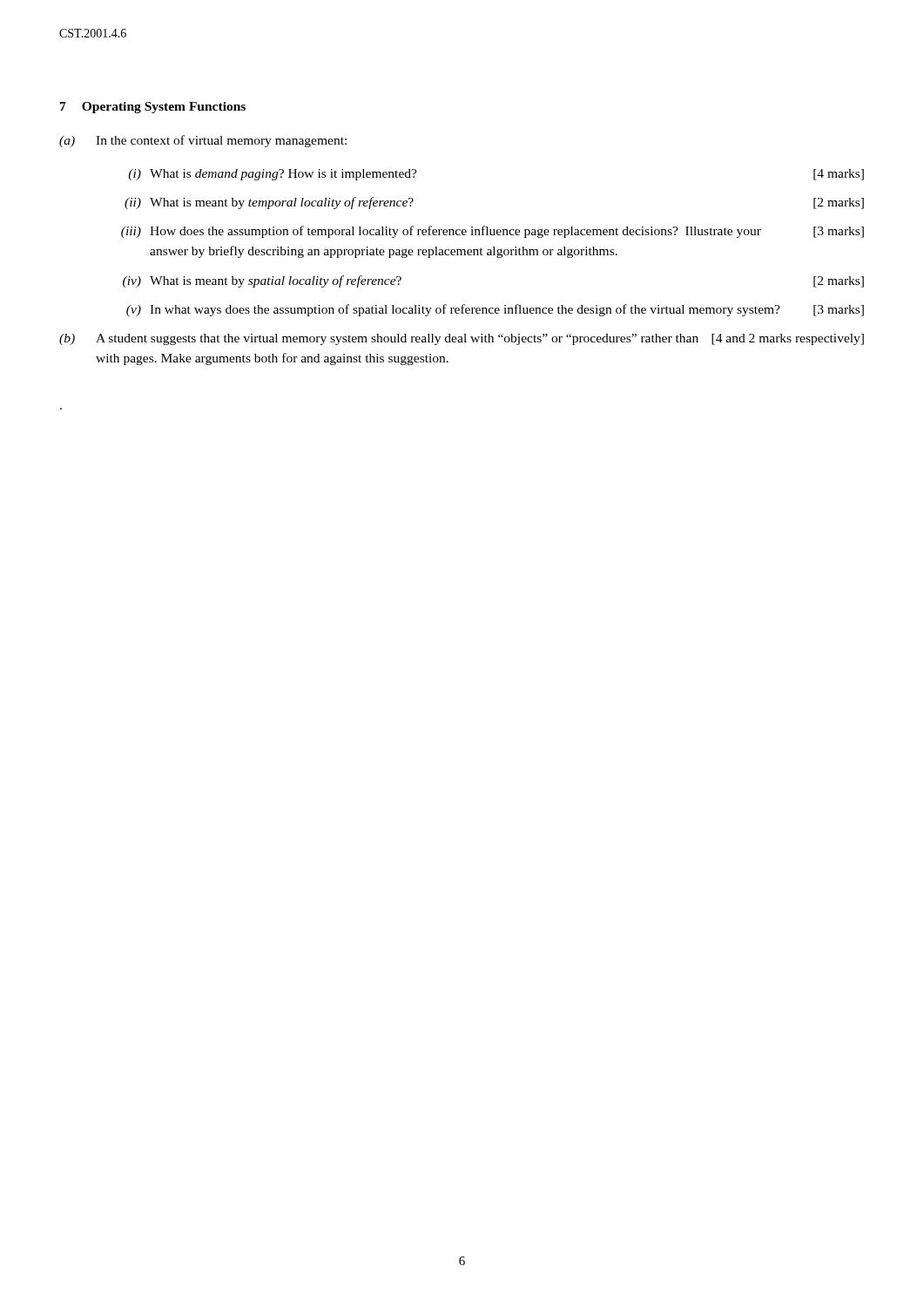924x1307 pixels.
Task: Find the text block starting "(a) In the context of"
Action: point(203,141)
